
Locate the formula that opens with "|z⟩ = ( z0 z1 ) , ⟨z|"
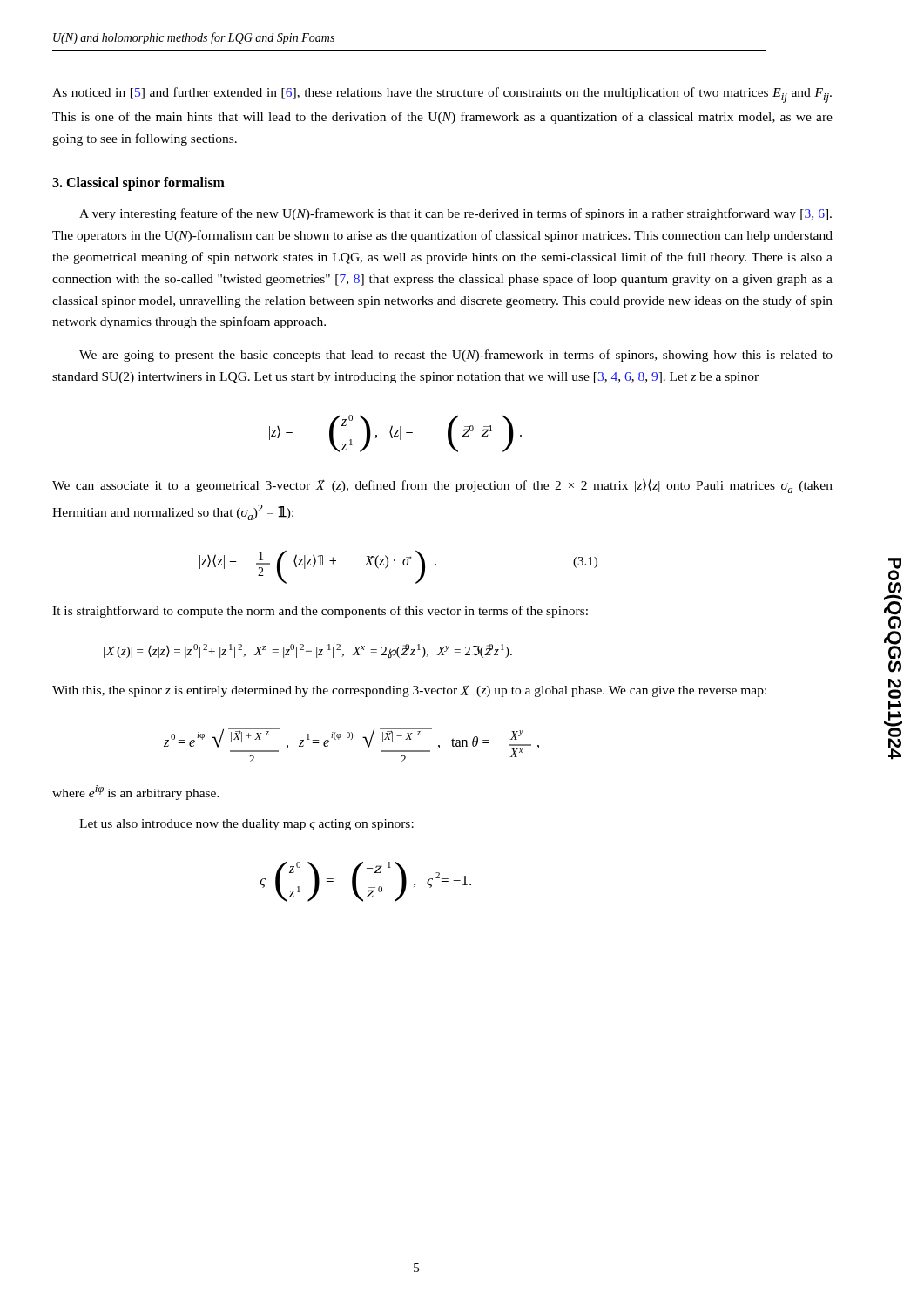click(442, 431)
